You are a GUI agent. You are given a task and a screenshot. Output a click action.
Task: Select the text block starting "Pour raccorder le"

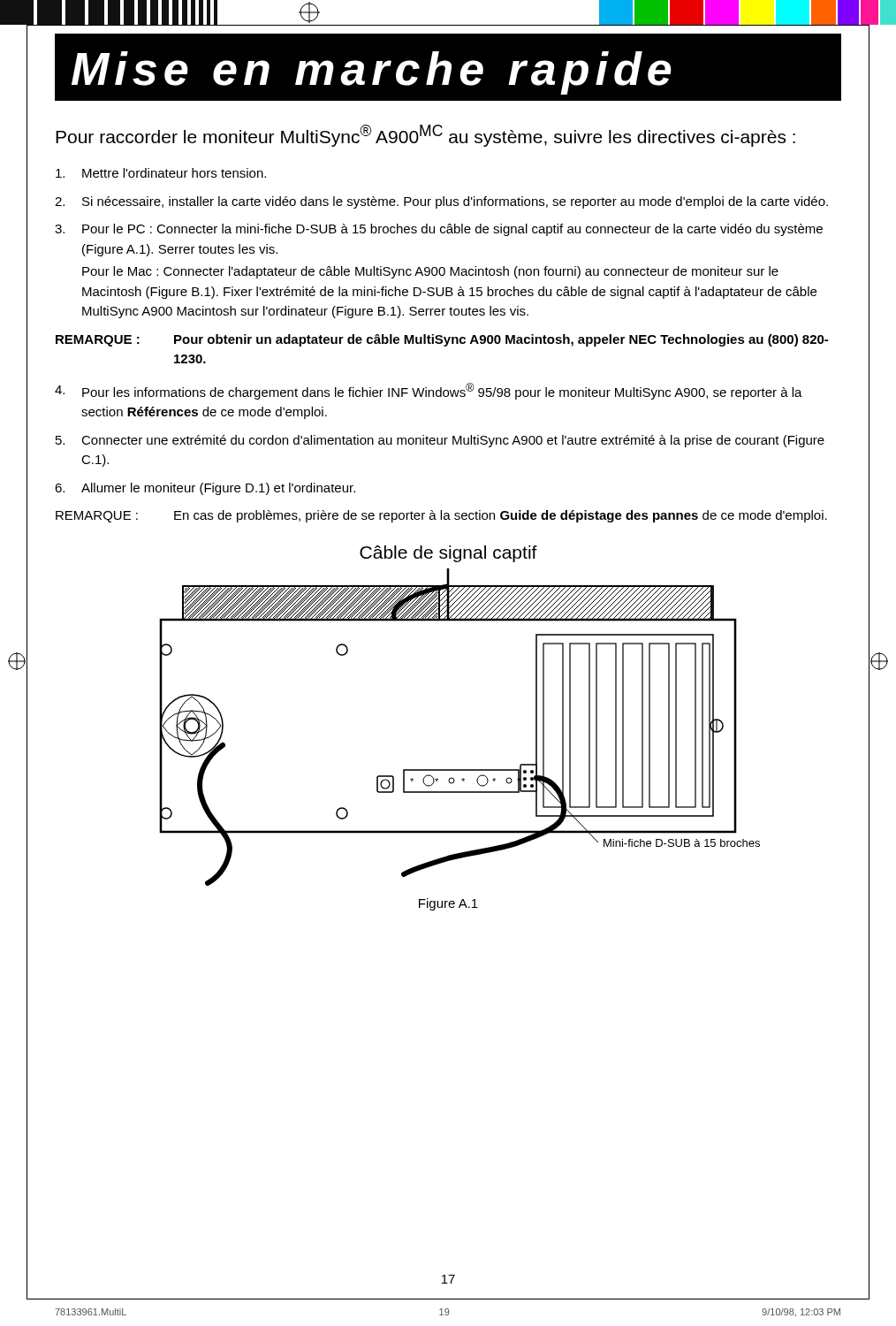click(x=426, y=134)
